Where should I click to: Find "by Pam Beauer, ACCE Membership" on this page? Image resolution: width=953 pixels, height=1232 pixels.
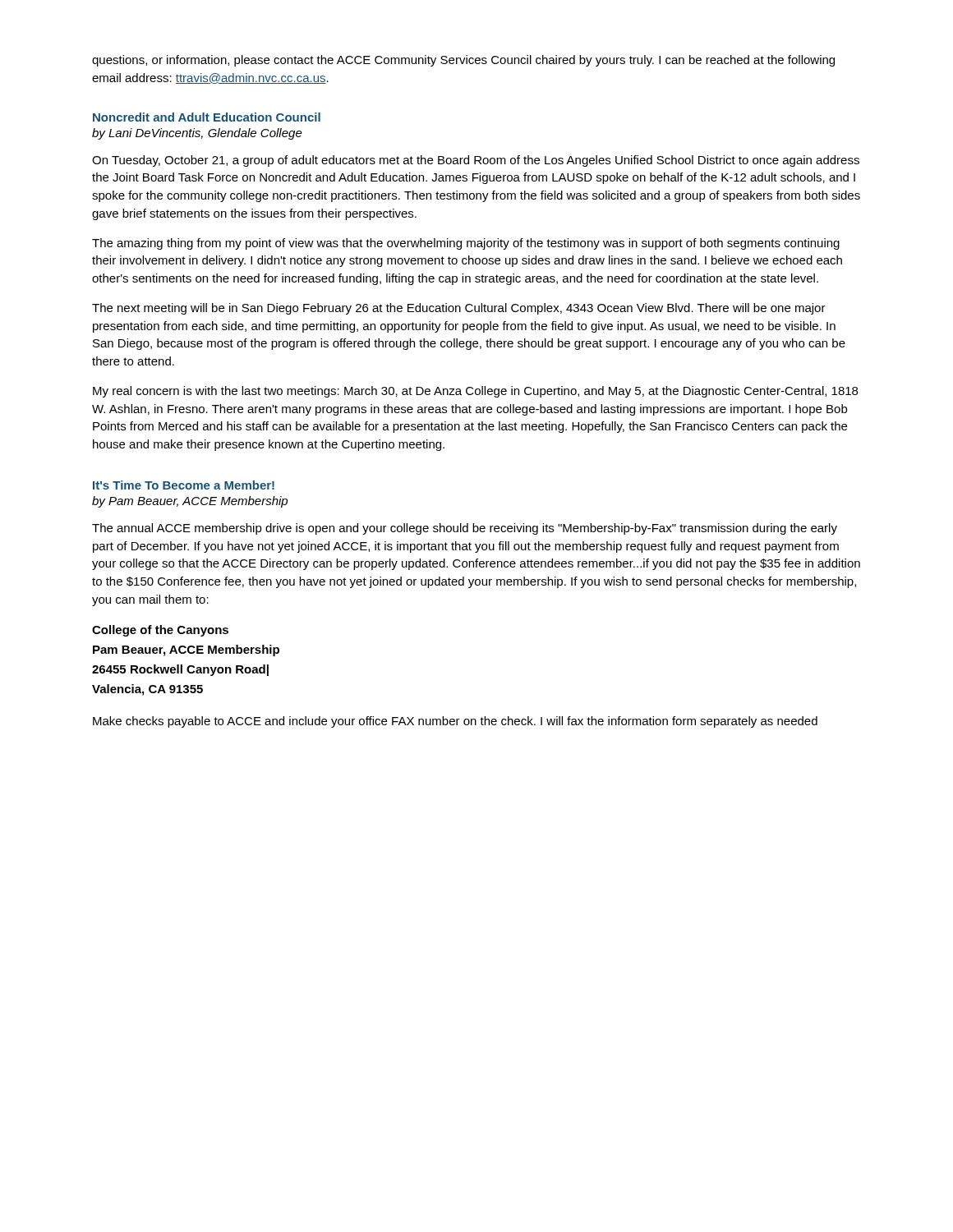(x=190, y=500)
